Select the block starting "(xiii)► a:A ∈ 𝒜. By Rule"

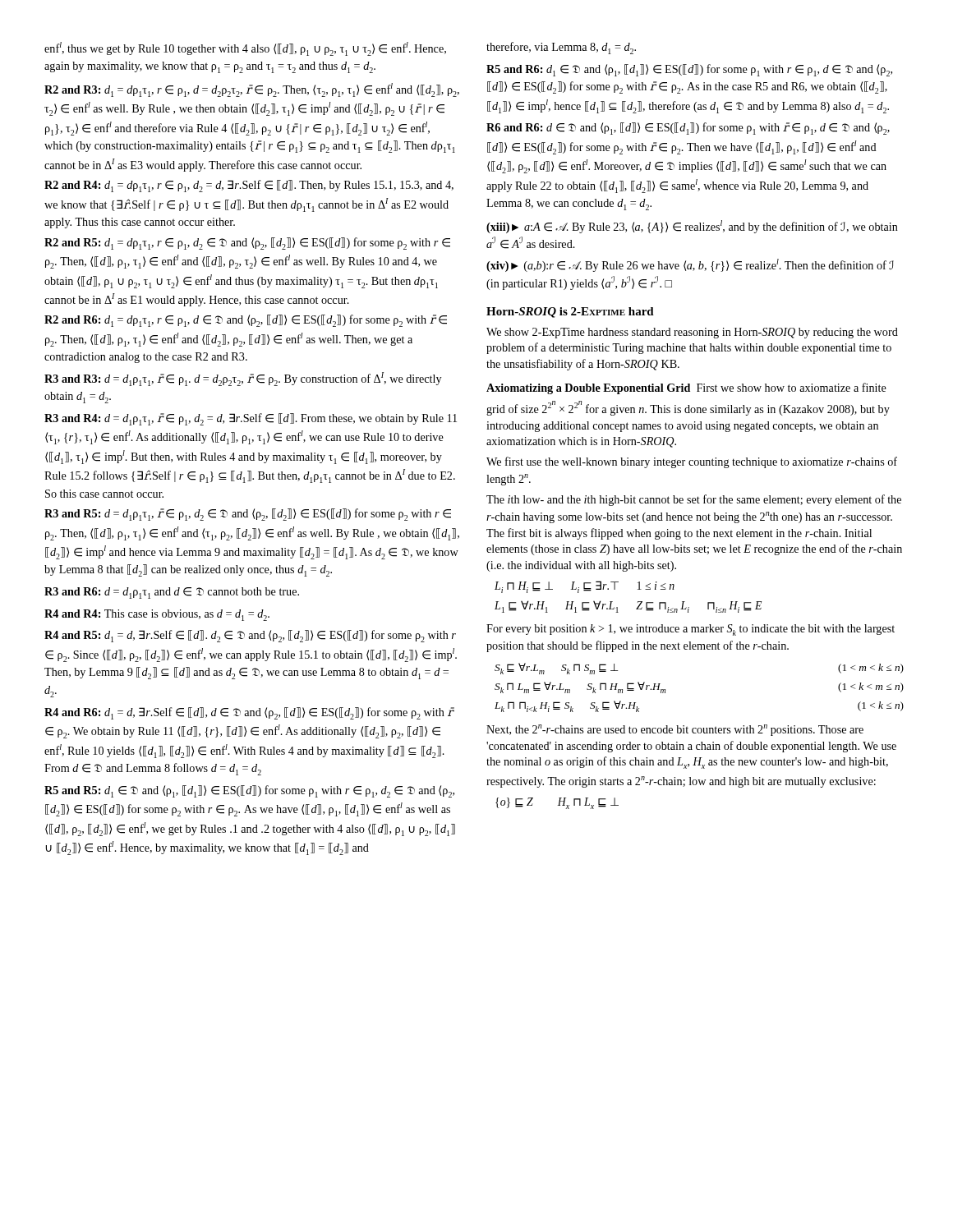[x=695, y=235]
